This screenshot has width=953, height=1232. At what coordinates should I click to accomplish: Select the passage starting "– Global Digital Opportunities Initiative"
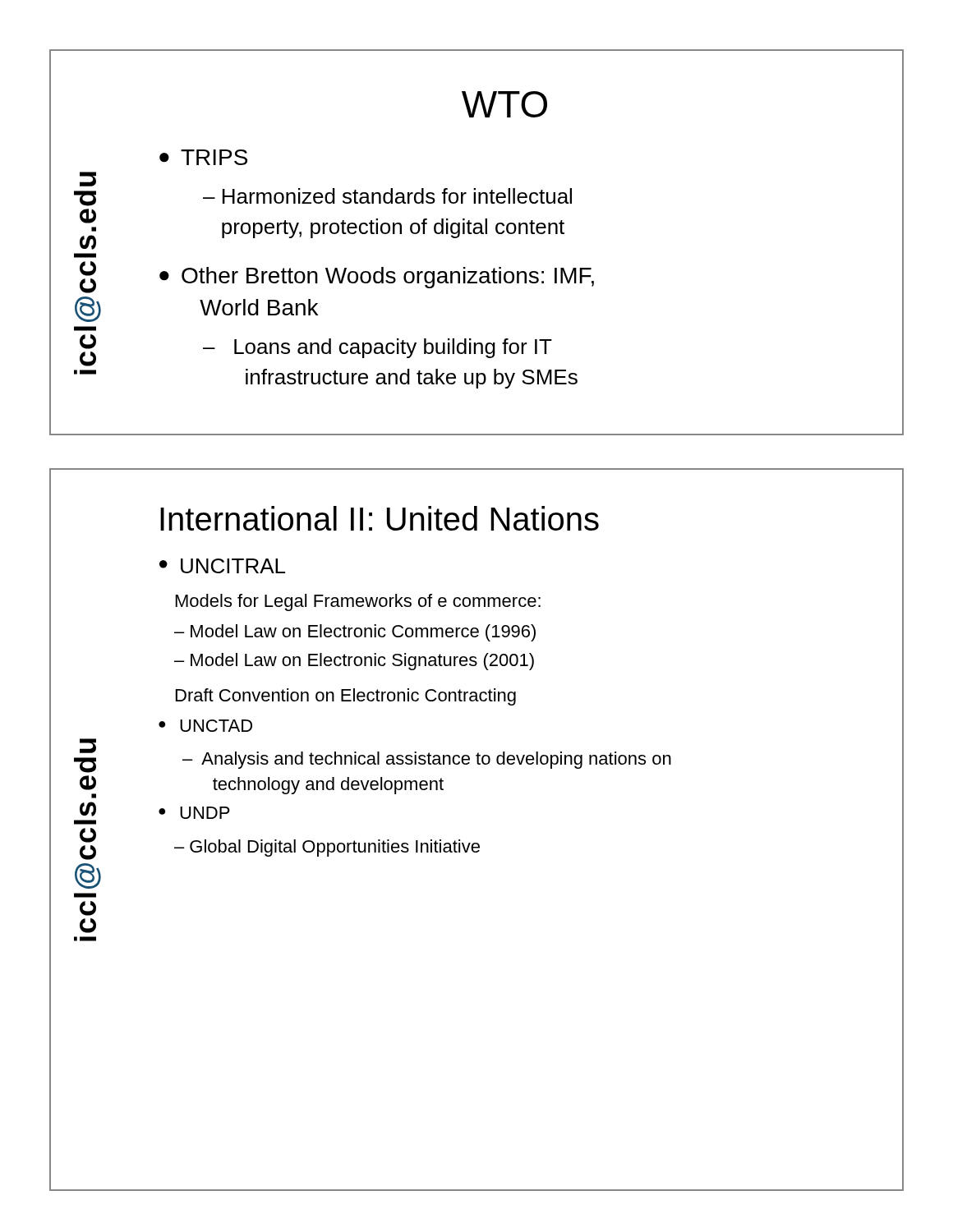327,846
